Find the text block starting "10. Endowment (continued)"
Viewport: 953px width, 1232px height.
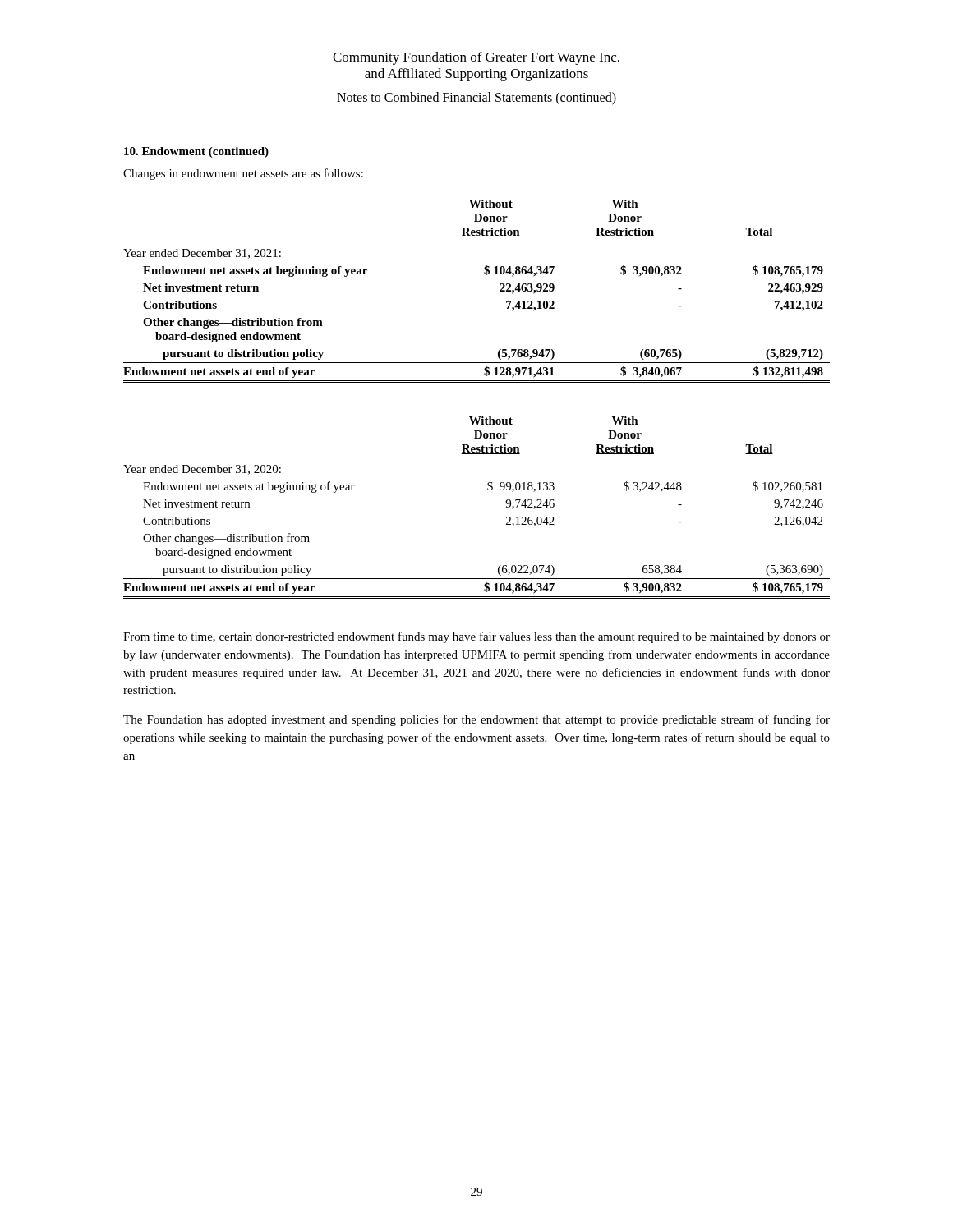point(196,151)
